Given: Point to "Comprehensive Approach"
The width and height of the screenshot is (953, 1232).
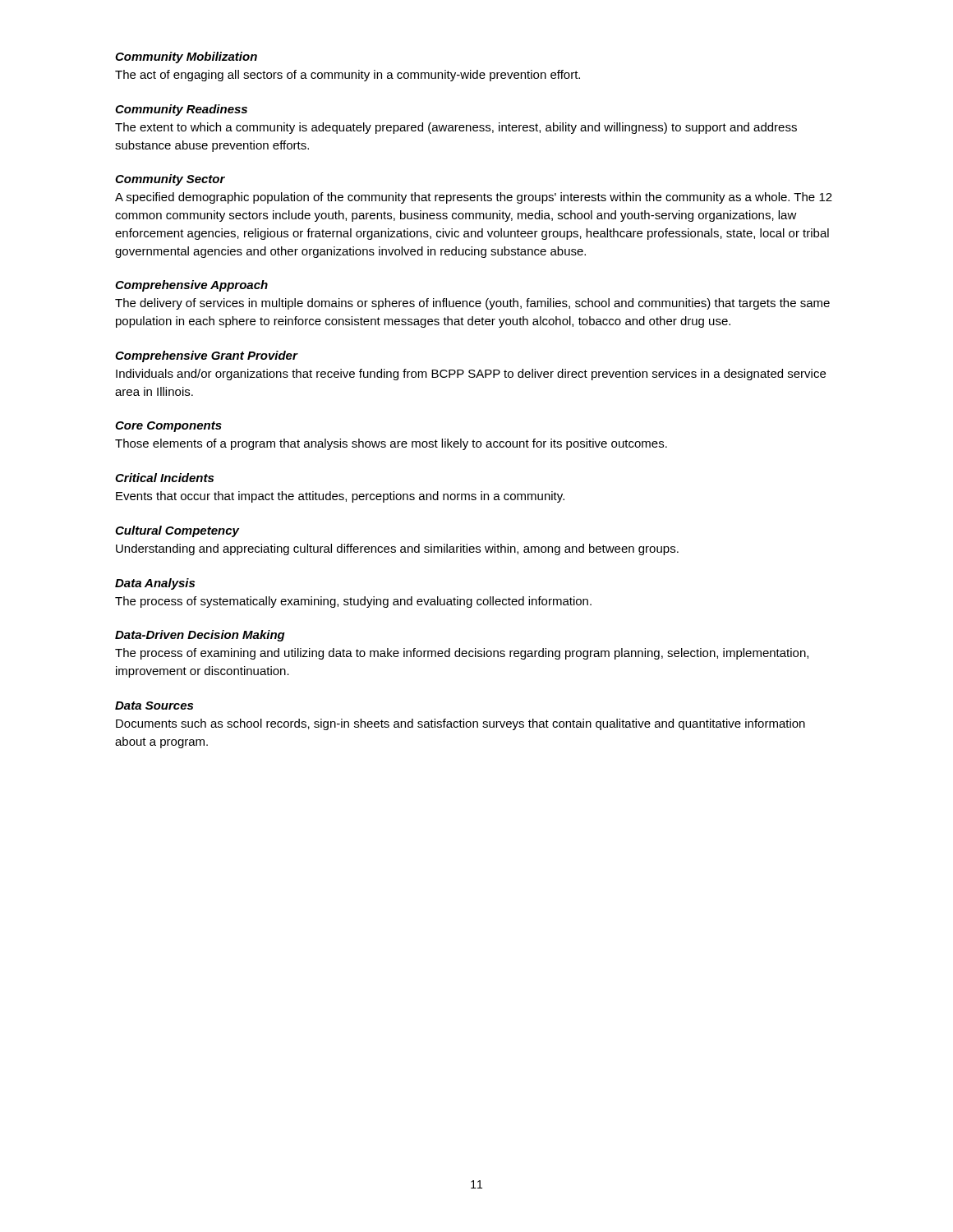Looking at the screenshot, I should pos(192,285).
